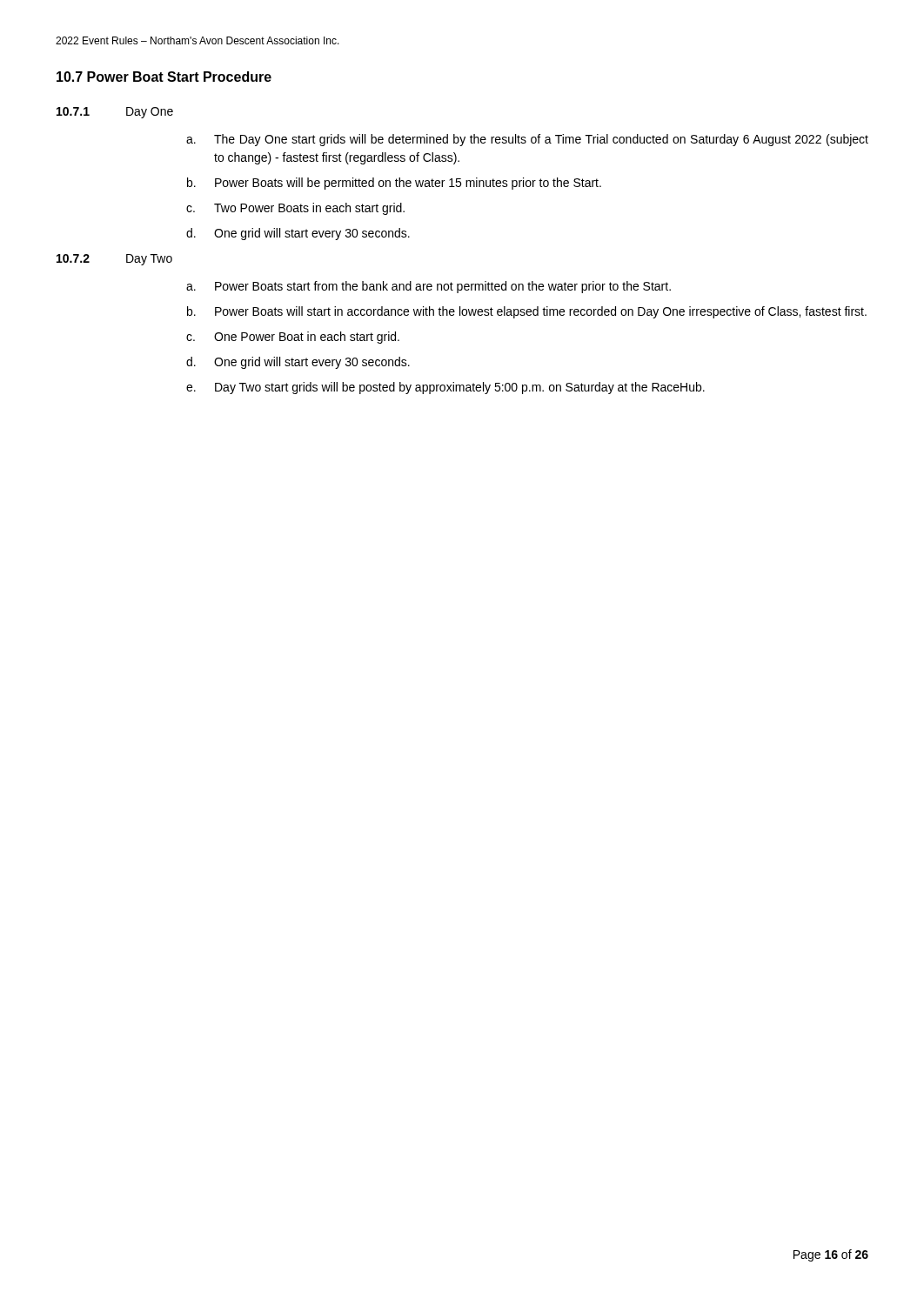Select the list item with the text "c. One Power Boat in each start grid."

point(293,338)
